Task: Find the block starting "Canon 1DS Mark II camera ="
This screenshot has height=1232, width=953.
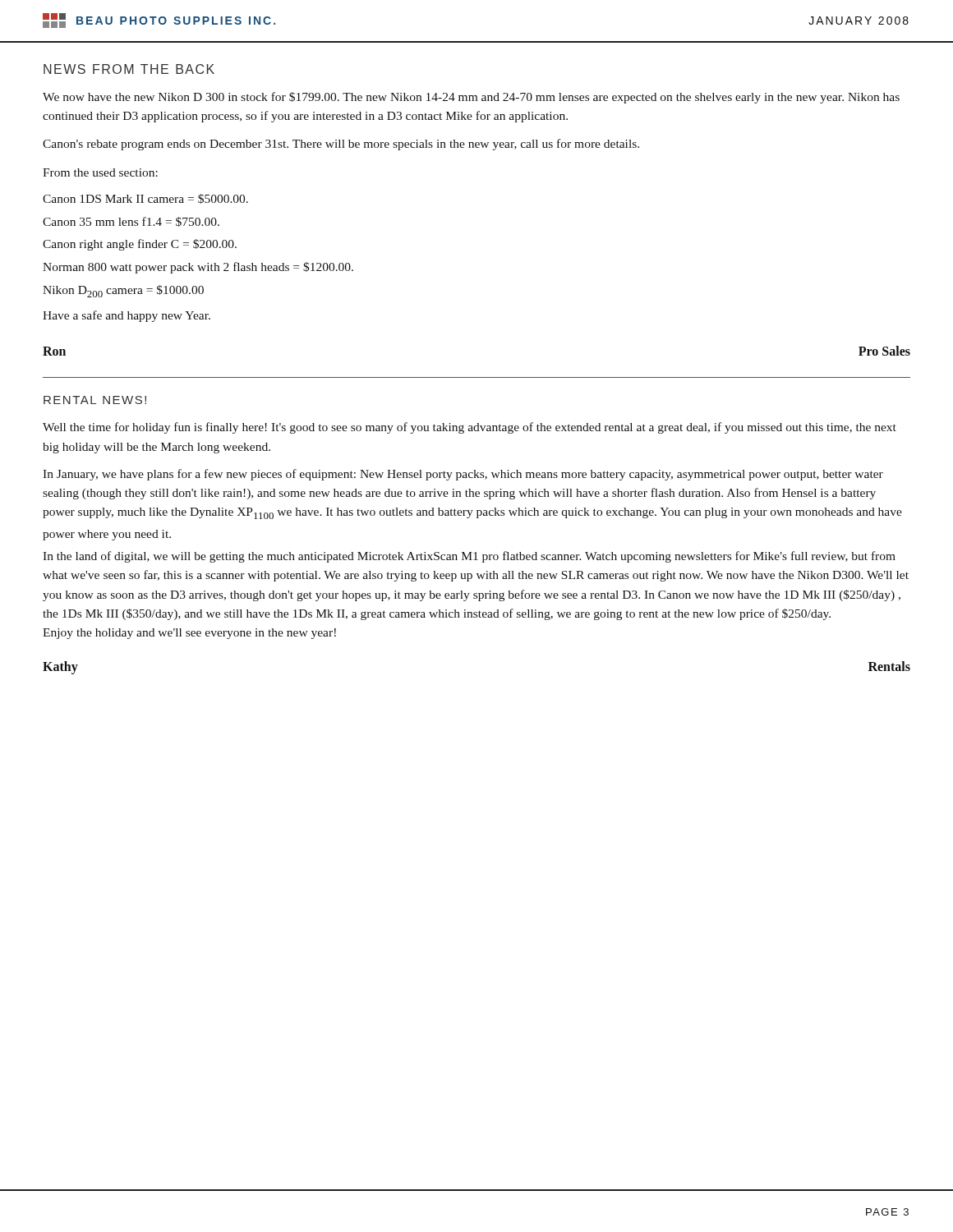Action: pos(146,198)
